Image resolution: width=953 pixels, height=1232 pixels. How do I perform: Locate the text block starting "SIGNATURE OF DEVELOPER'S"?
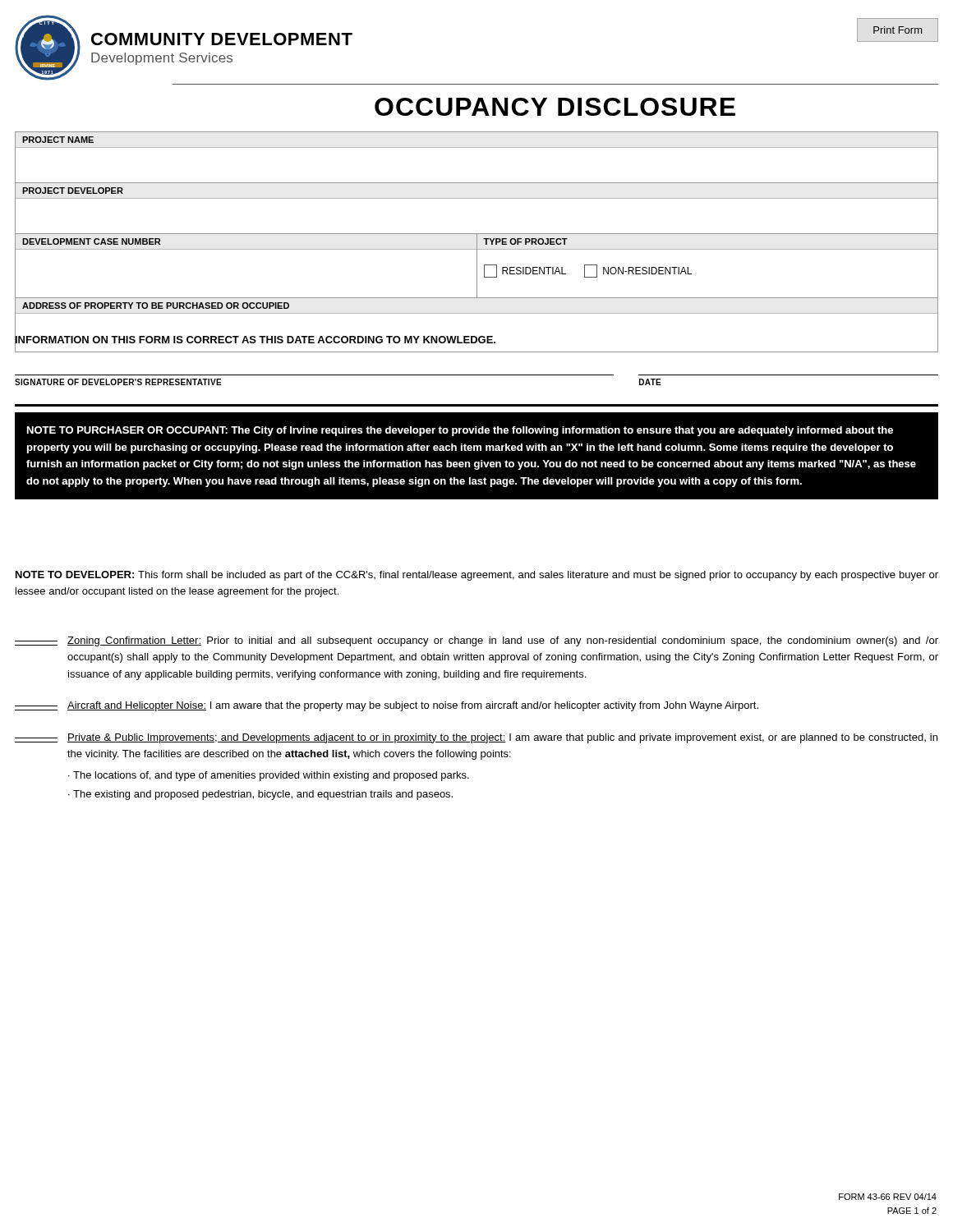pos(476,373)
